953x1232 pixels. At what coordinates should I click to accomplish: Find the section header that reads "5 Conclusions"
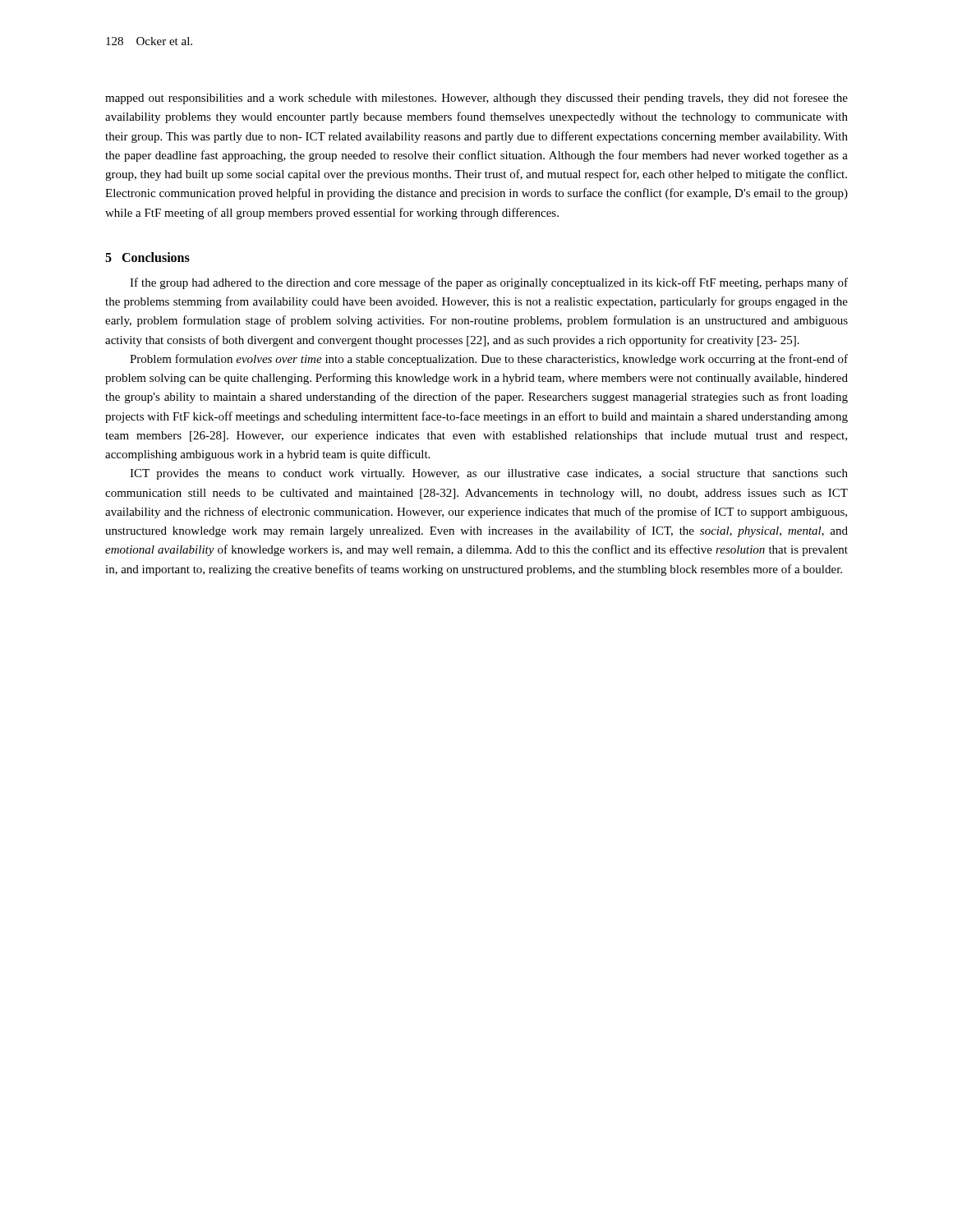(x=147, y=257)
